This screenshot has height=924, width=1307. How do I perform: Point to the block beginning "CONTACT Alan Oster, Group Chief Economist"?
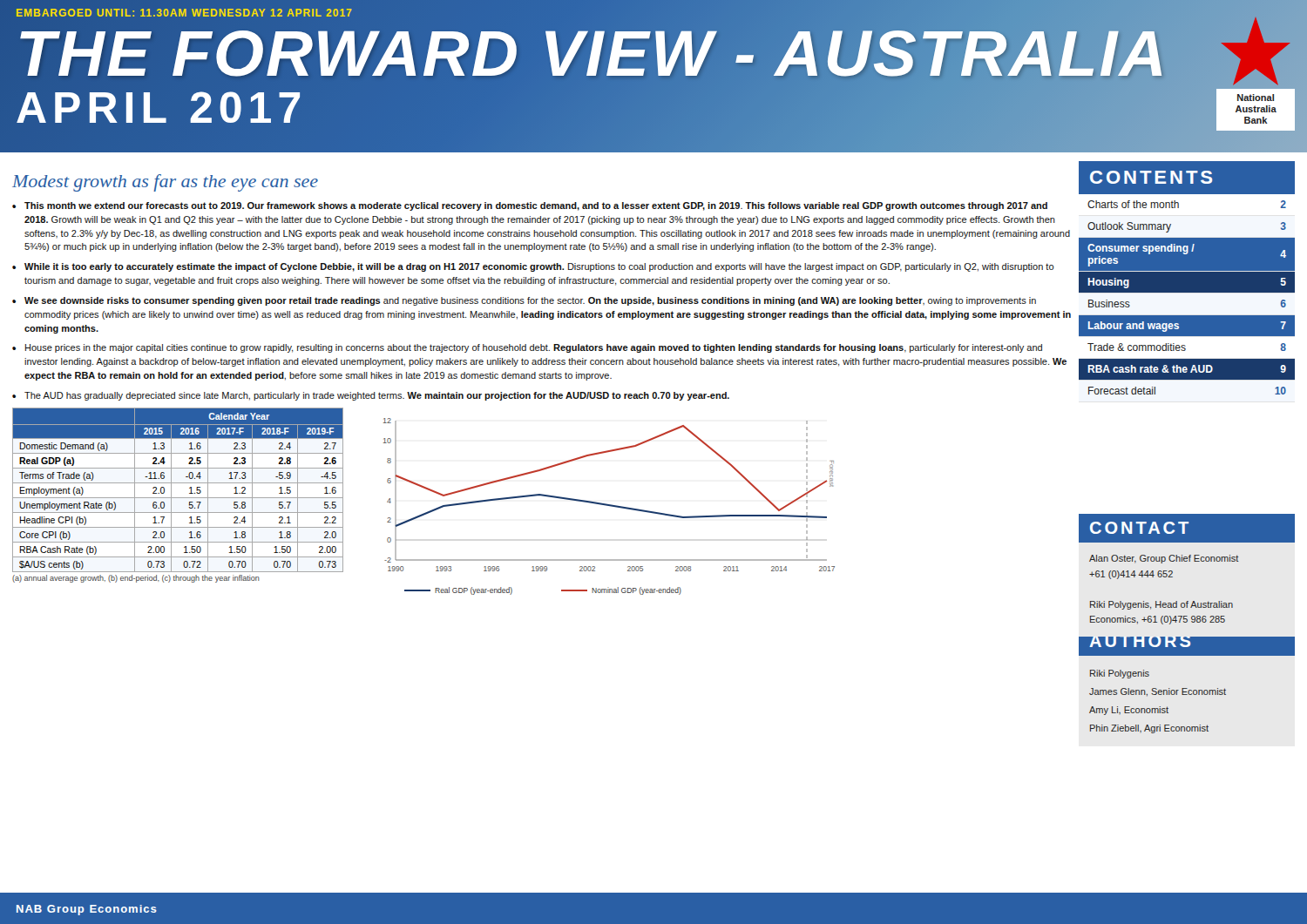[x=1187, y=528]
